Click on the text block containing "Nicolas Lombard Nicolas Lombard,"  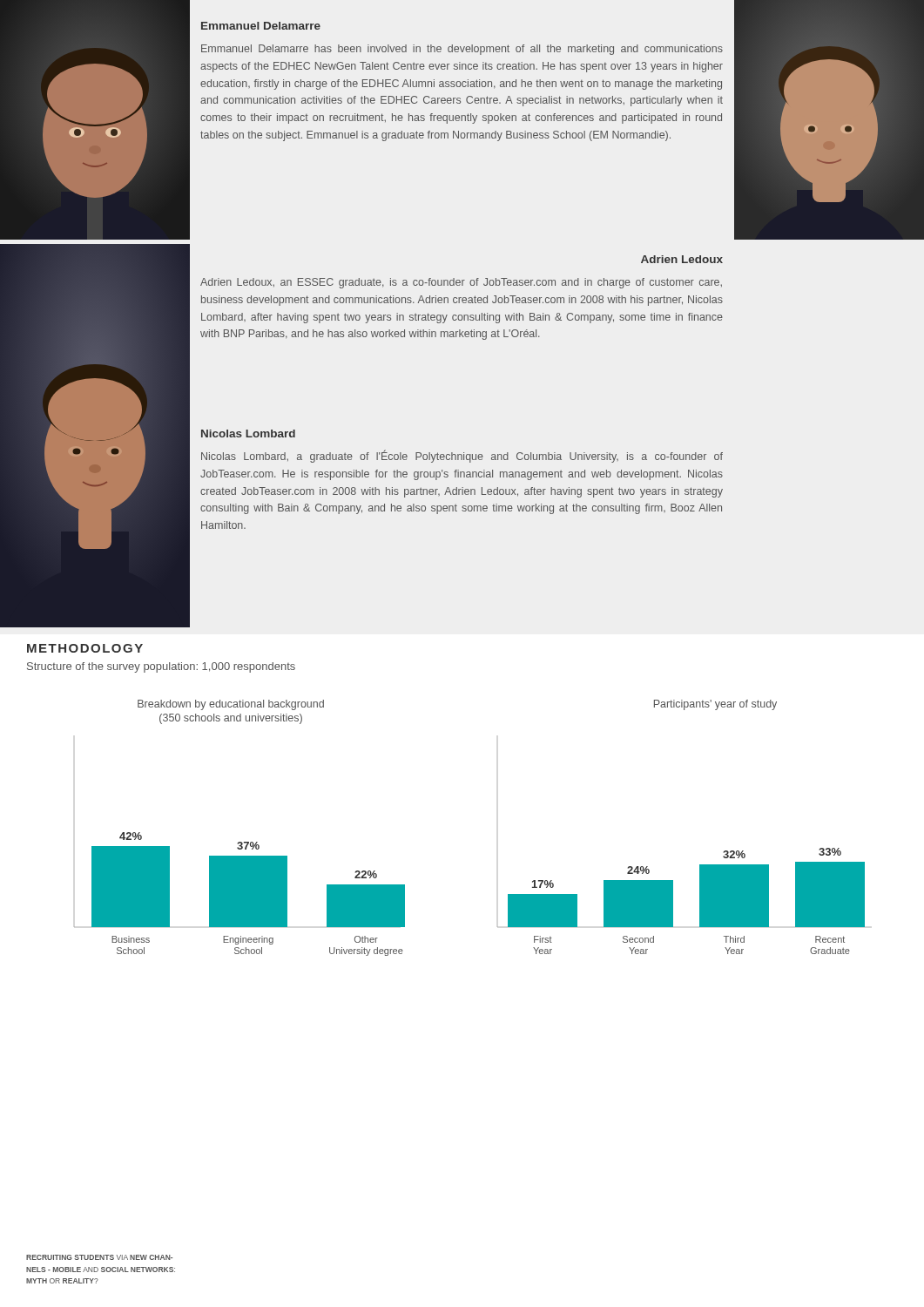(462, 481)
